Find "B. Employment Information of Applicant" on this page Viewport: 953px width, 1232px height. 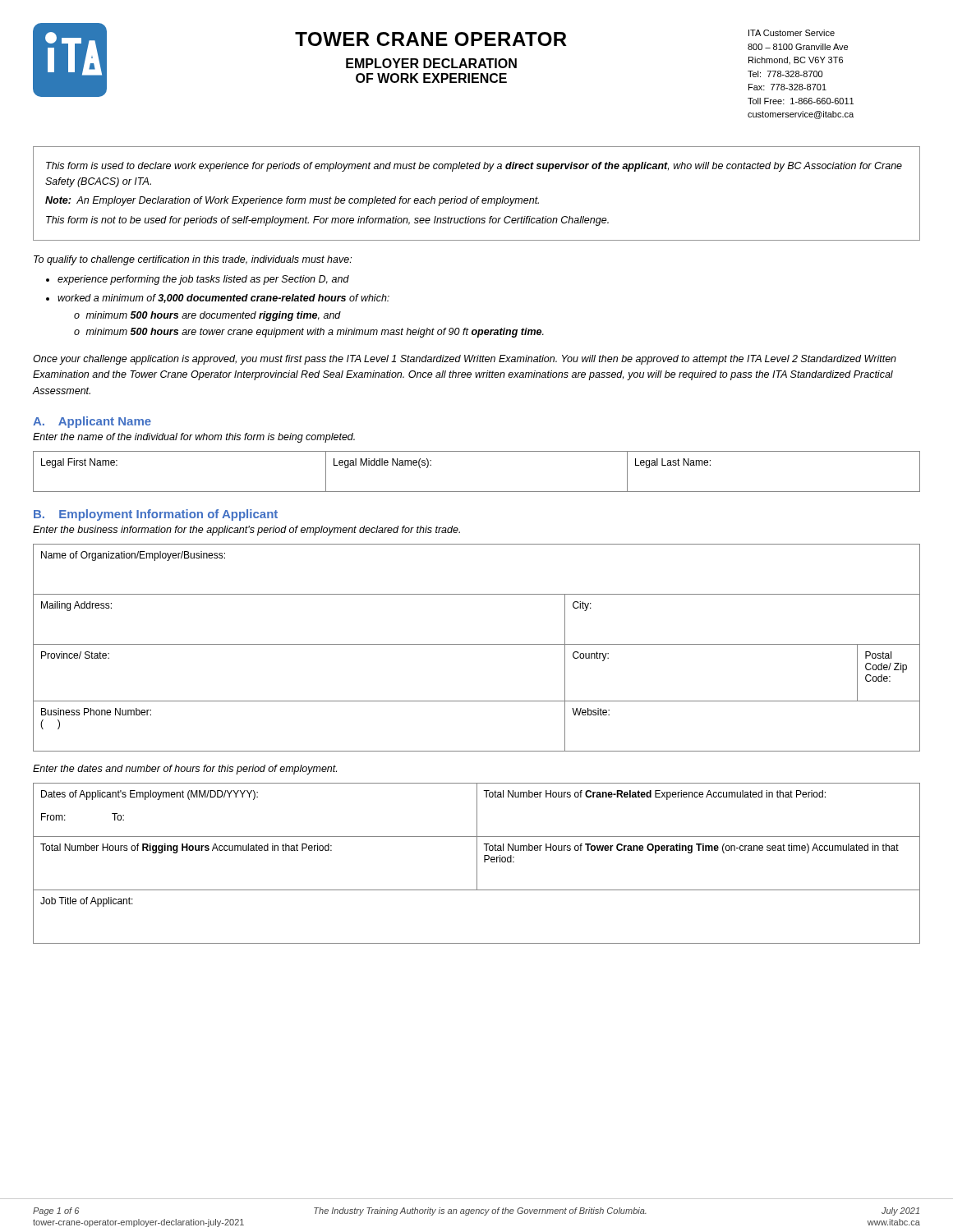coord(155,514)
